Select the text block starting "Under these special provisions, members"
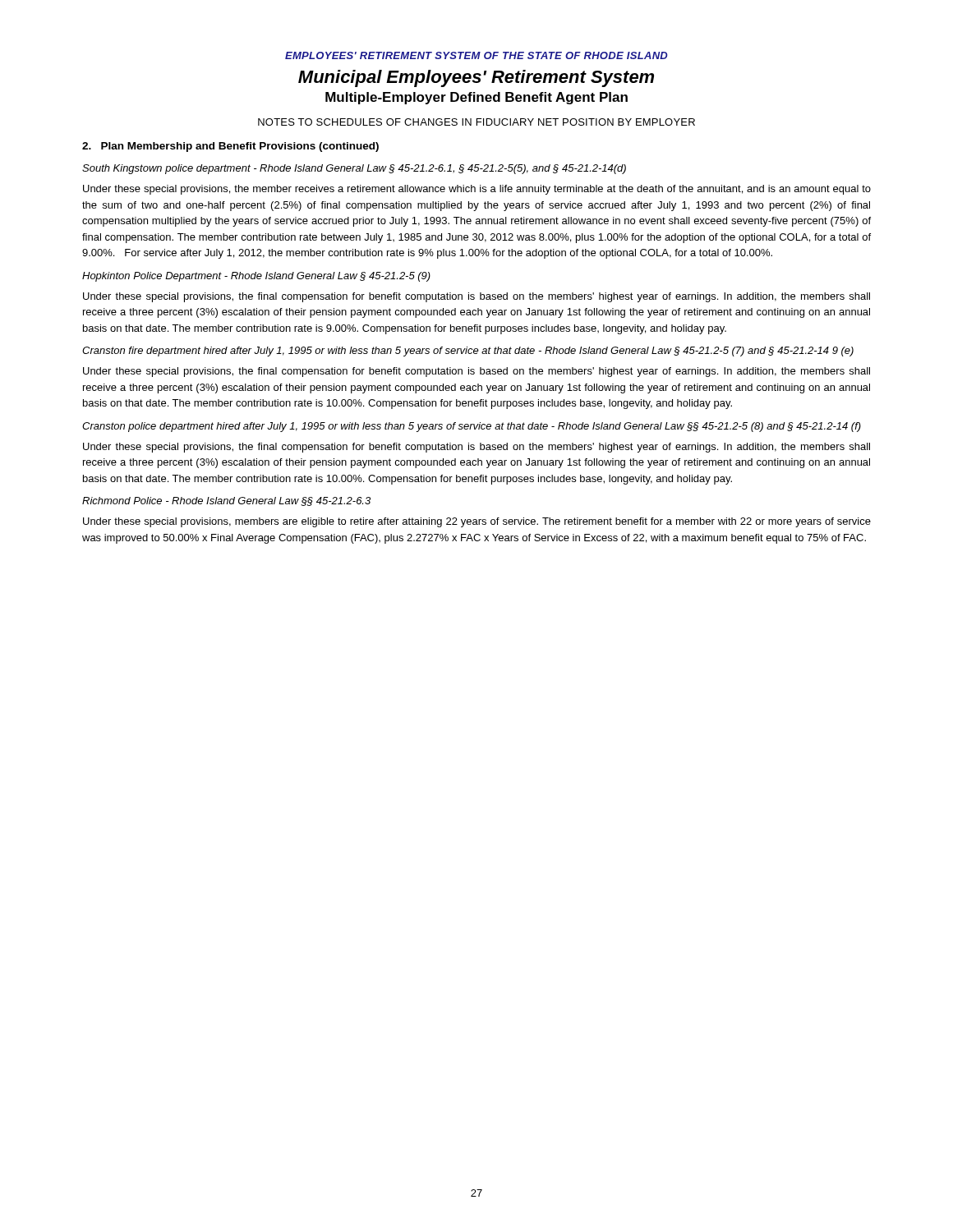 point(476,529)
